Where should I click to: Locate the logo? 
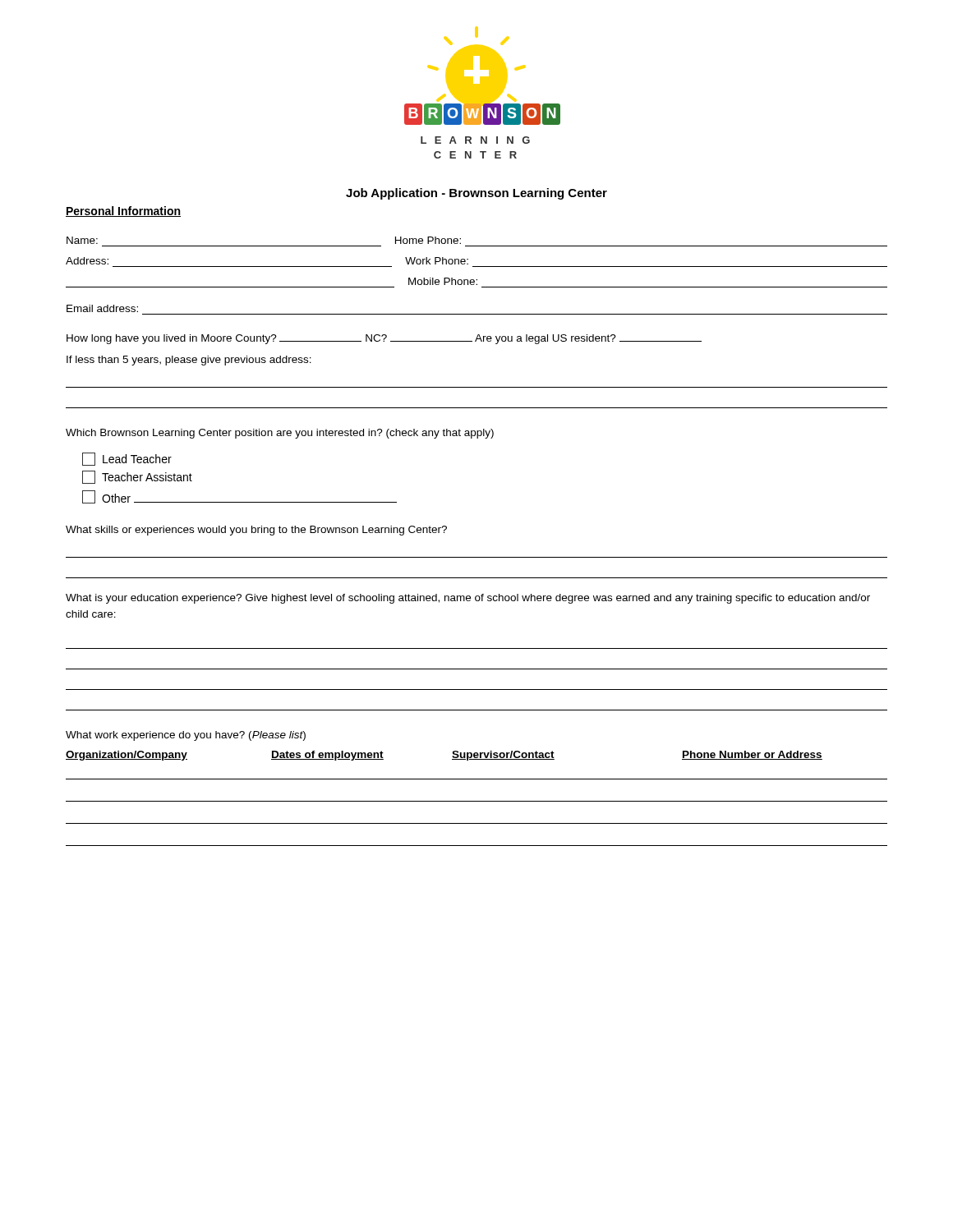pos(476,98)
